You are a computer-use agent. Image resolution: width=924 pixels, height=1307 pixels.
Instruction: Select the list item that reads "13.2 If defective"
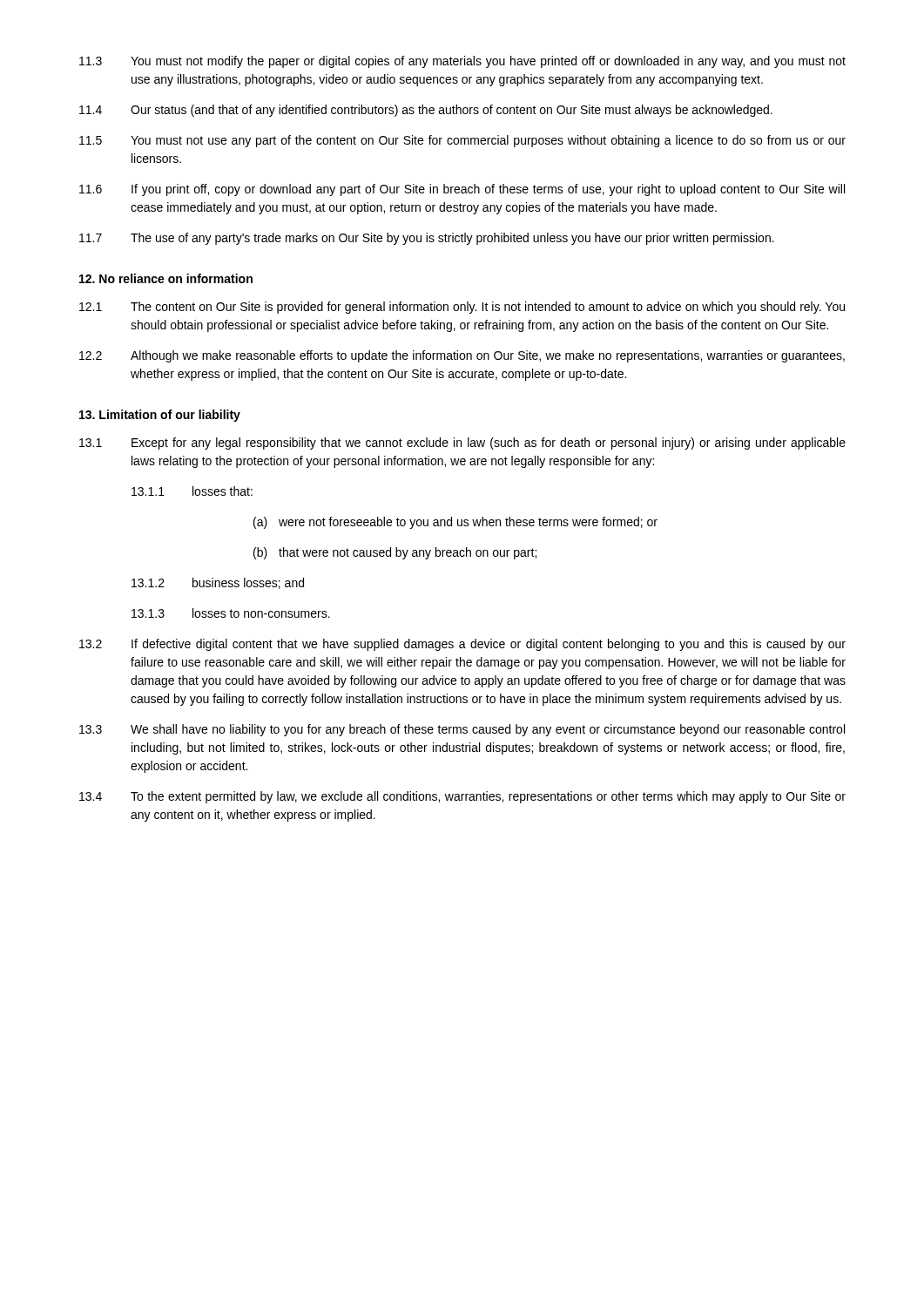462,672
